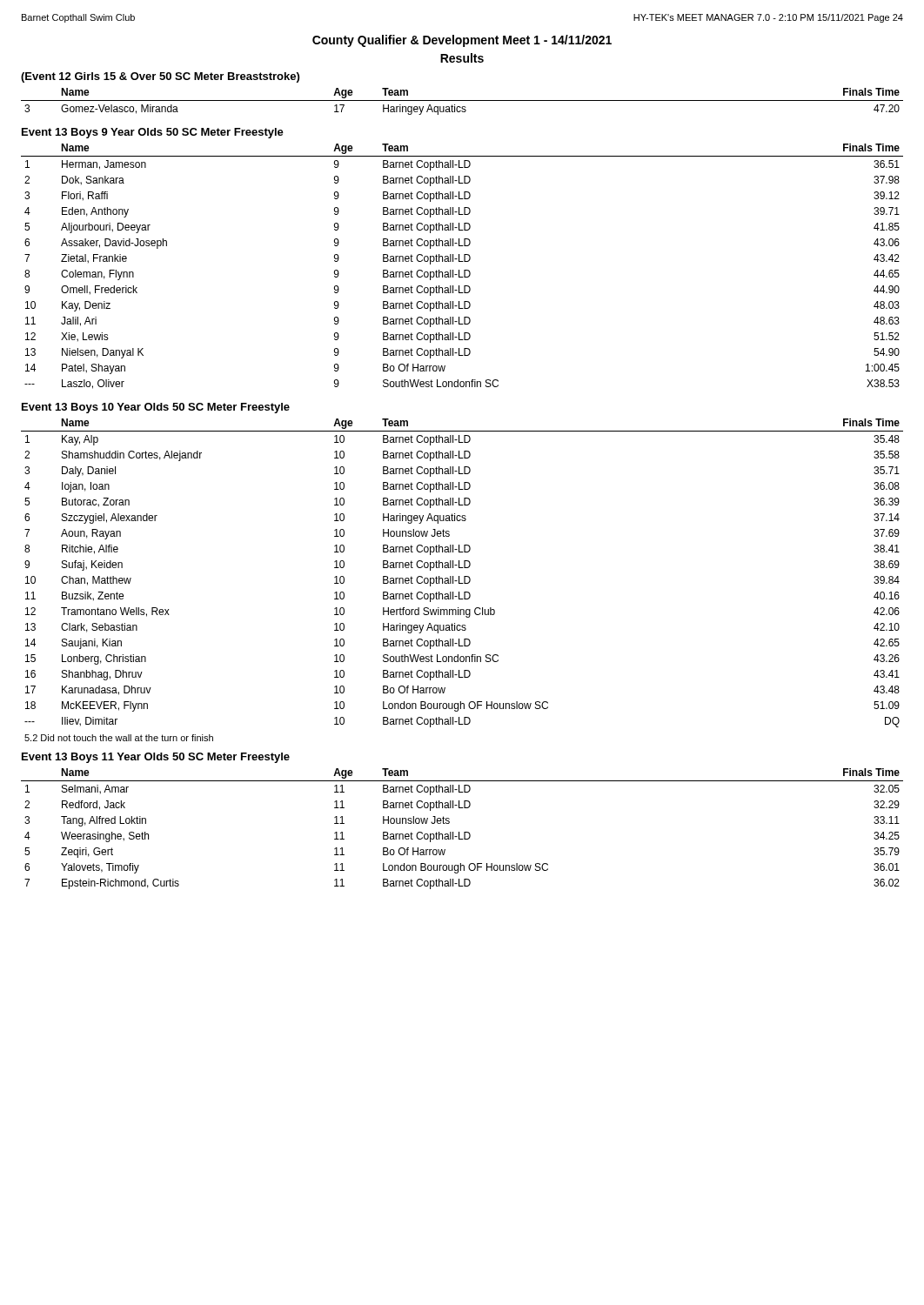Image resolution: width=924 pixels, height=1305 pixels.
Task: Click the section header that begins "(Event 12 Girls 15 & Over 50 SC"
Action: [x=160, y=76]
